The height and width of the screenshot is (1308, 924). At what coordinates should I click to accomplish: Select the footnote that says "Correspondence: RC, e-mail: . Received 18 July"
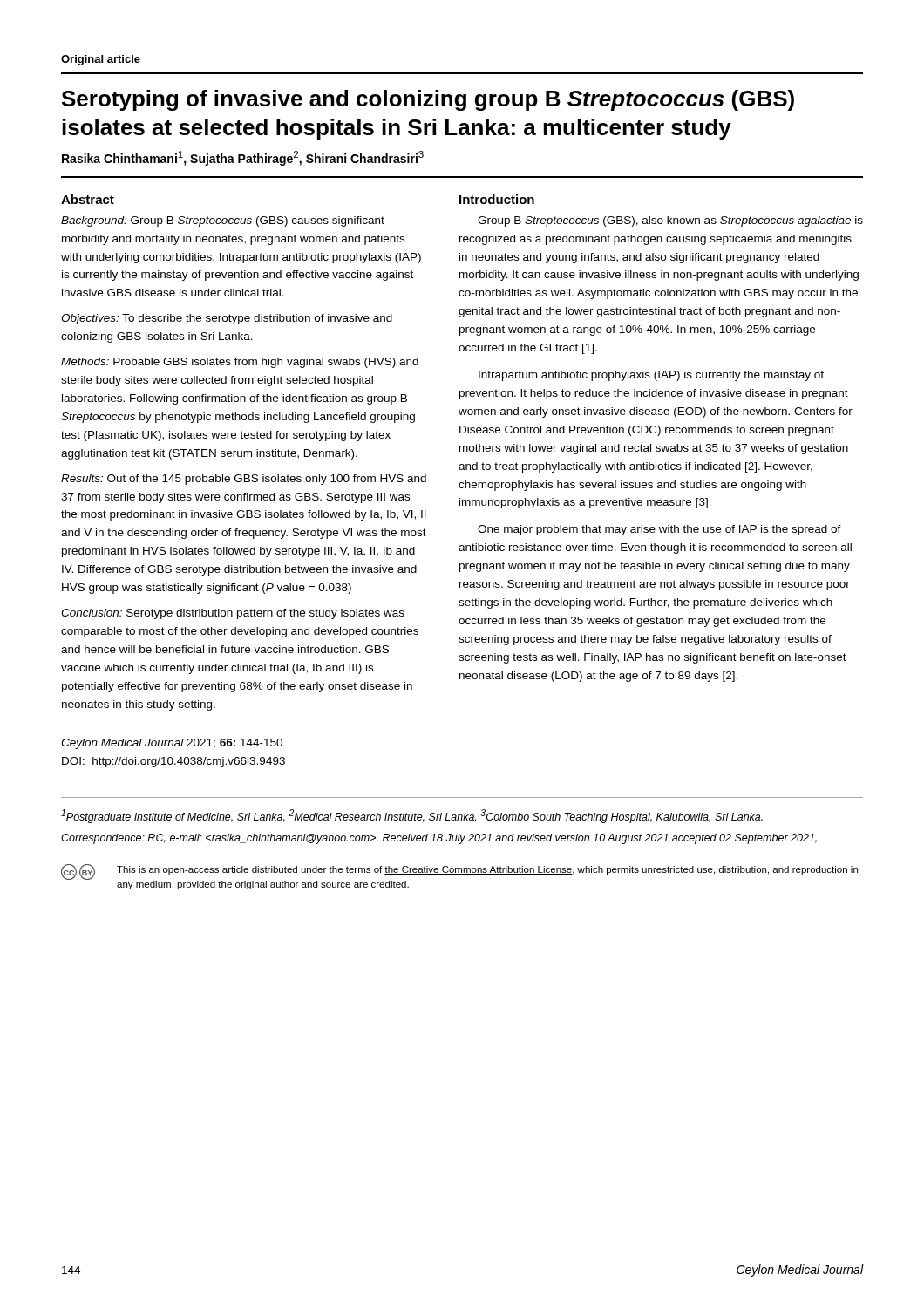pyautogui.click(x=439, y=838)
